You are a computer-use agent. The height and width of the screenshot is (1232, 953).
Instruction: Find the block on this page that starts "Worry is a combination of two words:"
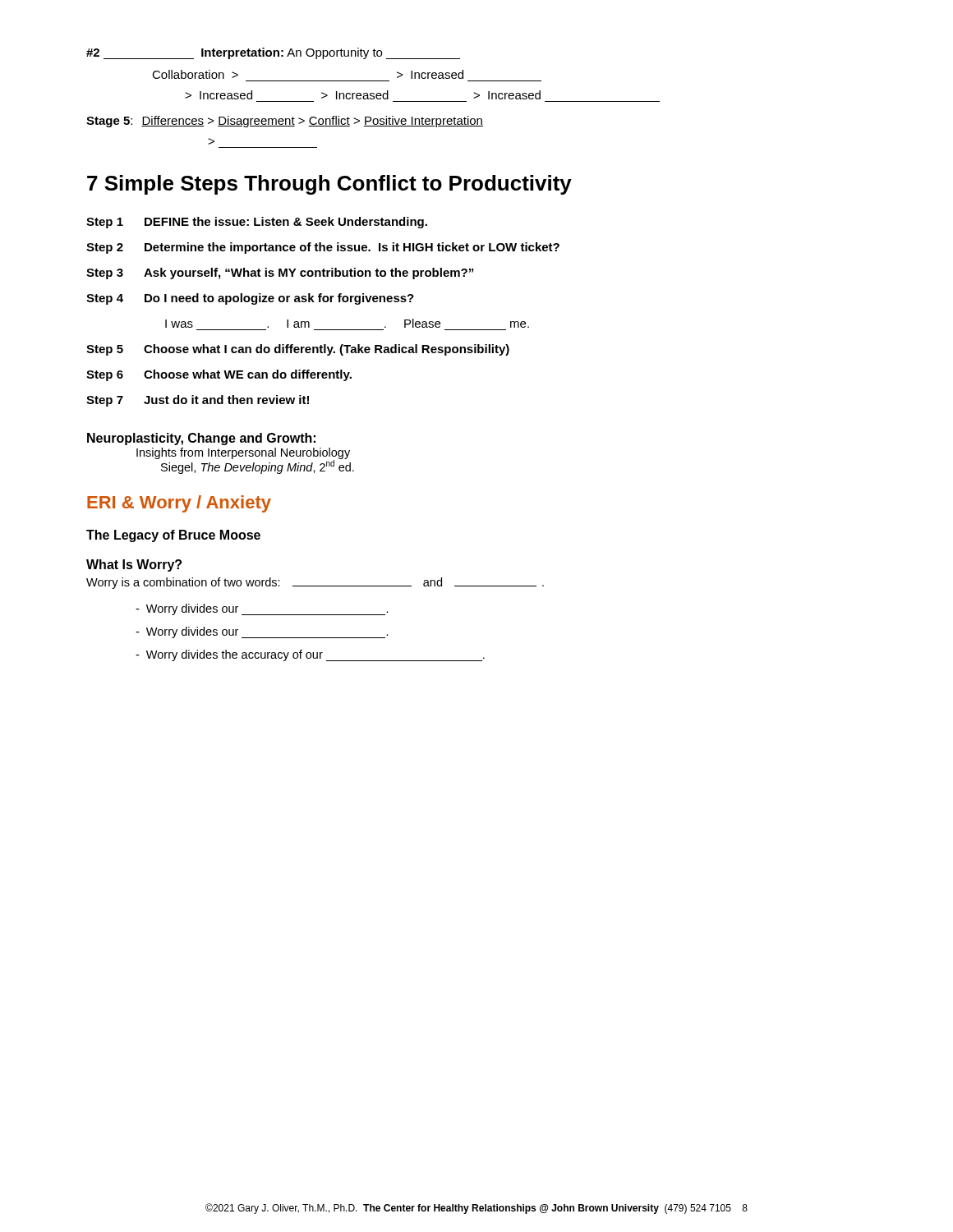315,582
